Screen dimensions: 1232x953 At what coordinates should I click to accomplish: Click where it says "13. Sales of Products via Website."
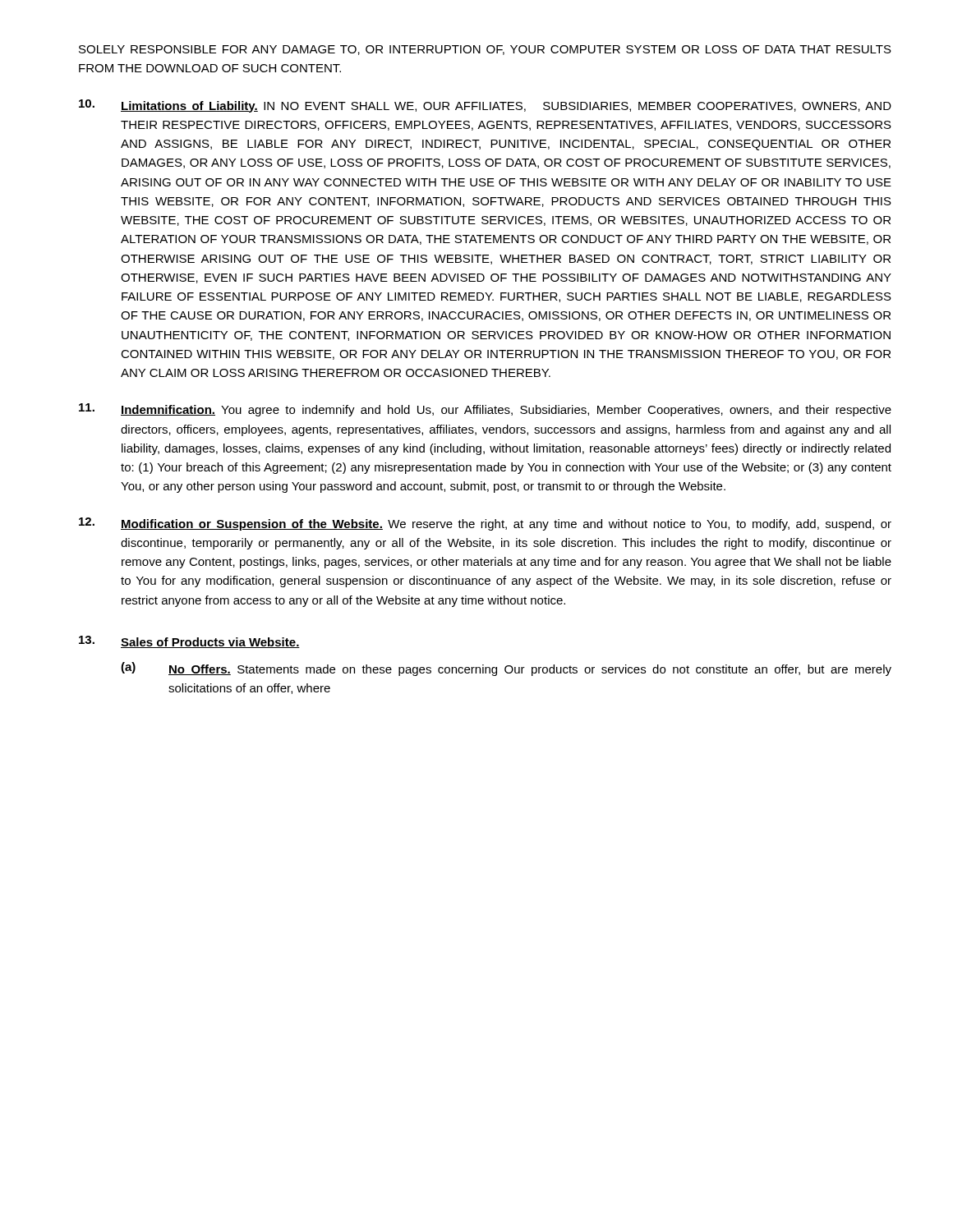pyautogui.click(x=189, y=642)
